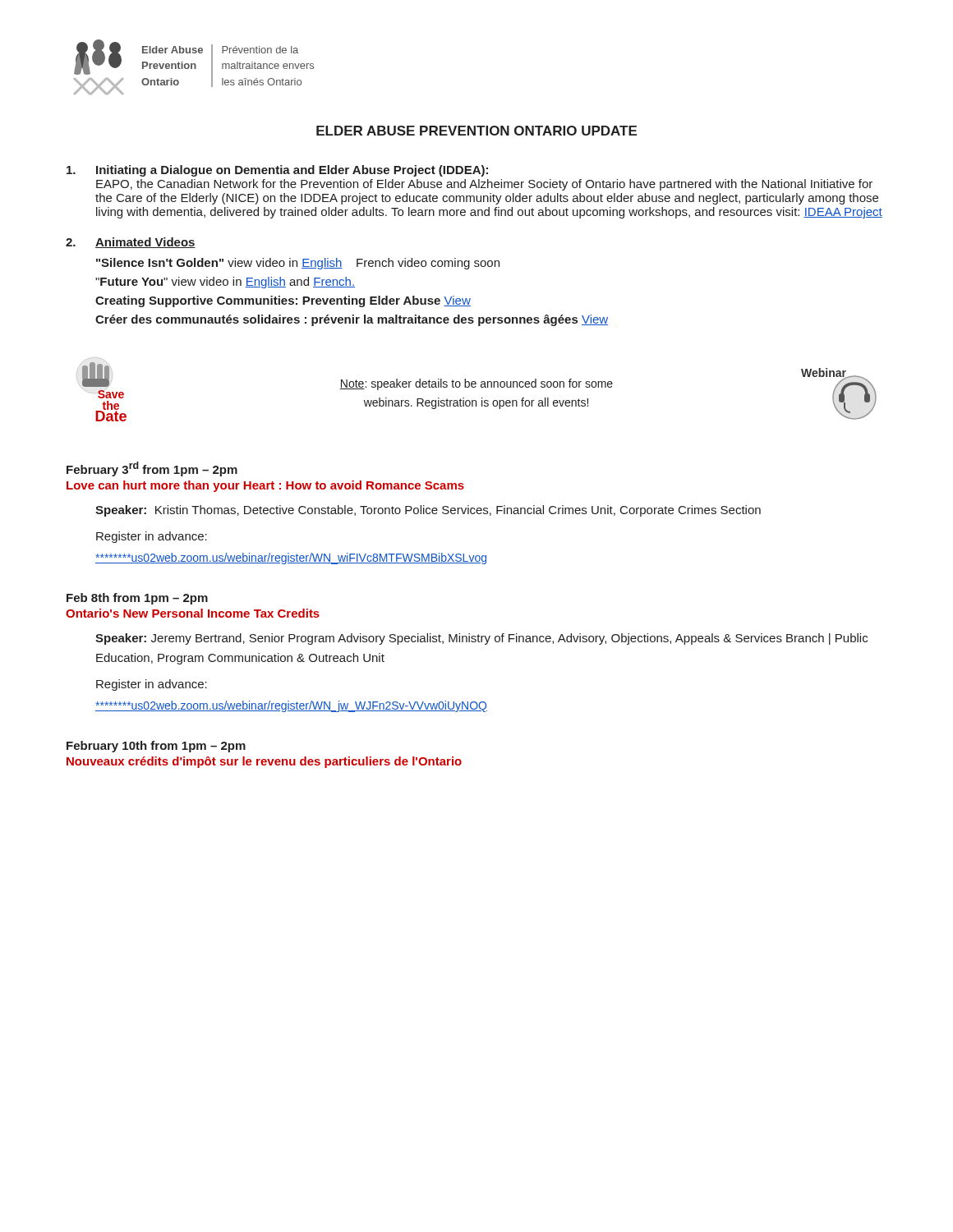Locate the text starting "Créer des communautés solidaires : prévenir la maltraitance"
This screenshot has width=953, height=1232.
pos(352,319)
